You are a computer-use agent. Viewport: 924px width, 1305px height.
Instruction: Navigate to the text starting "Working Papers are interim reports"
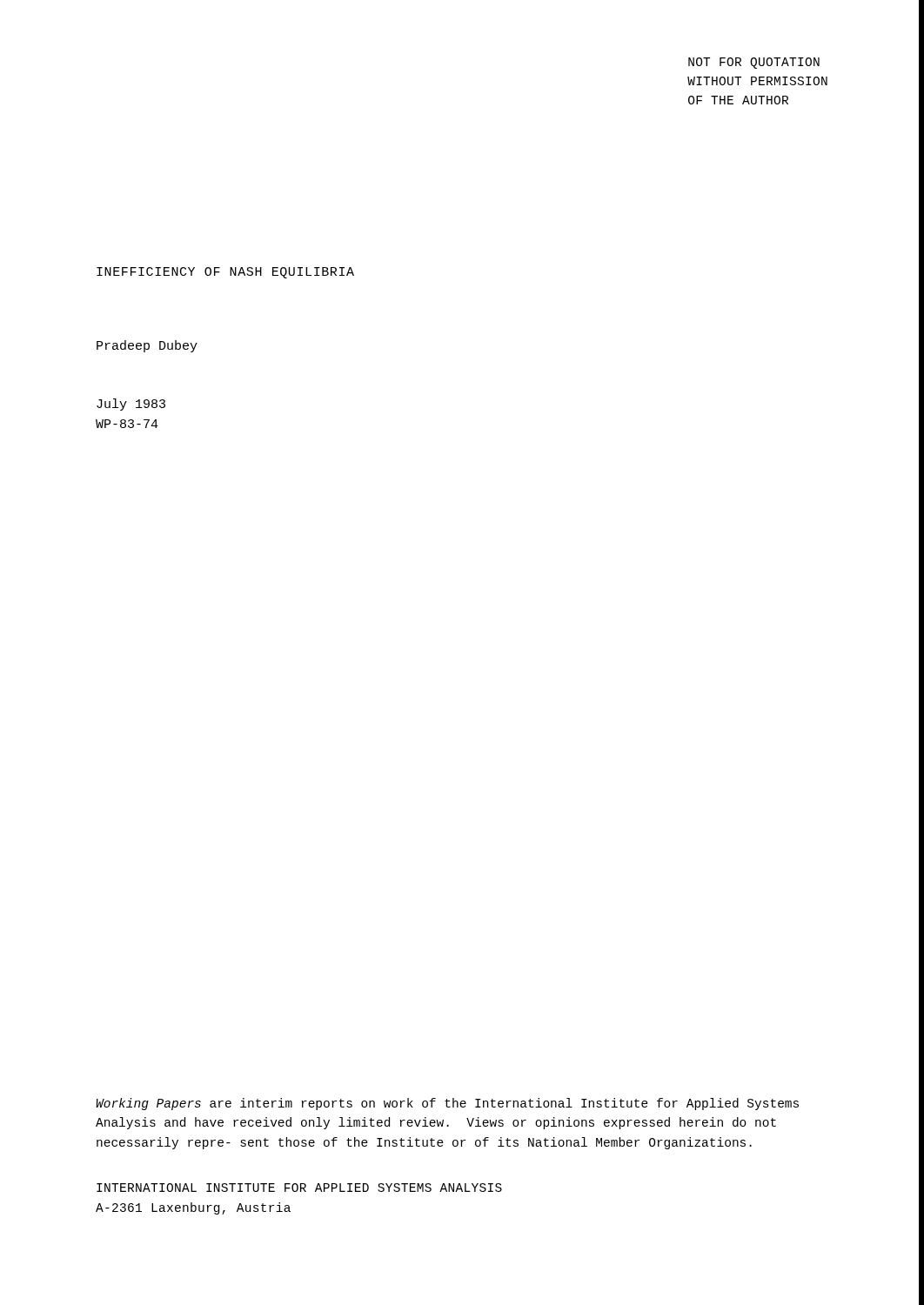click(448, 1123)
